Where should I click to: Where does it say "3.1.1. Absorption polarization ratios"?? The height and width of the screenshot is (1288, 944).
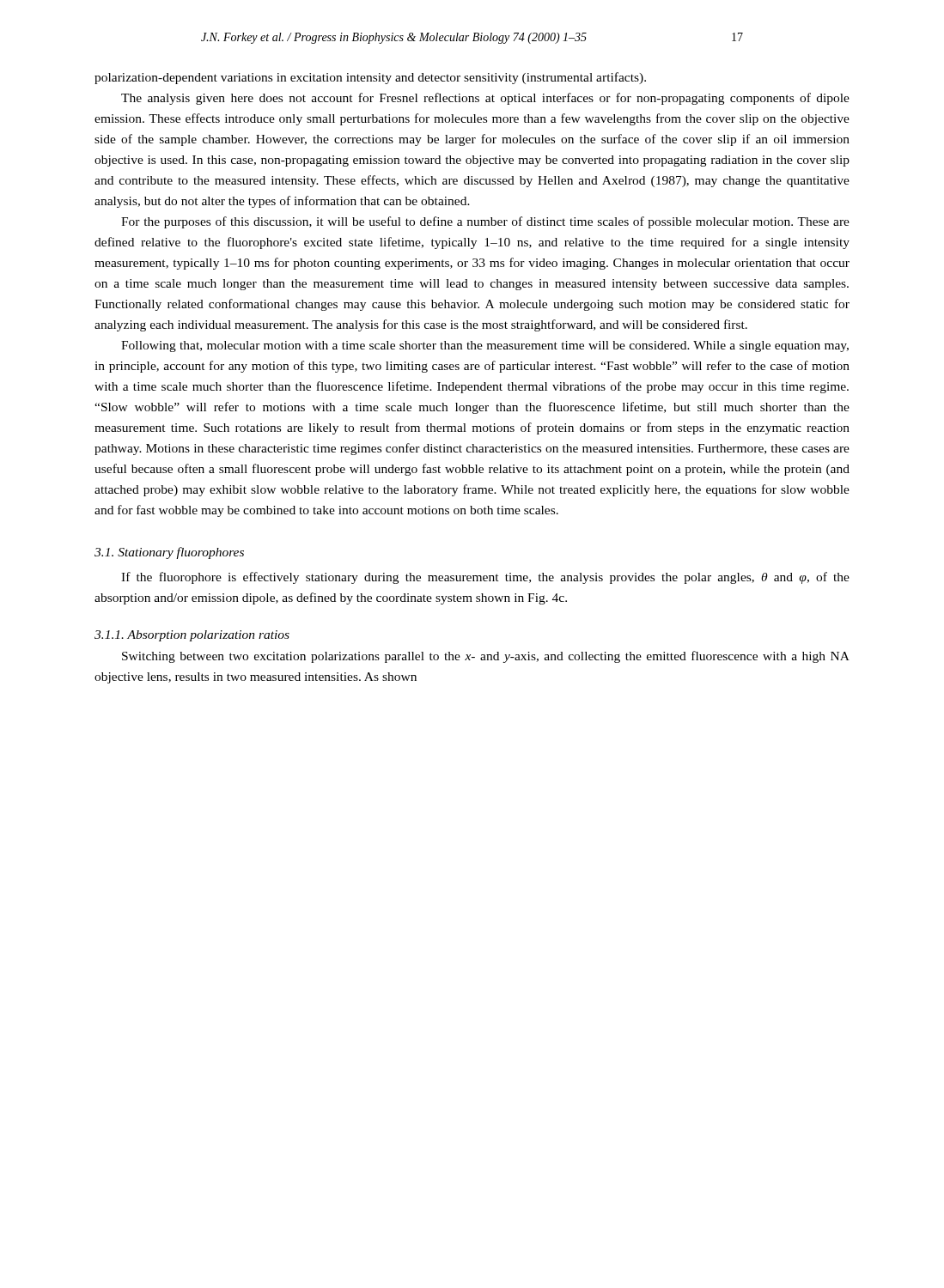click(192, 634)
